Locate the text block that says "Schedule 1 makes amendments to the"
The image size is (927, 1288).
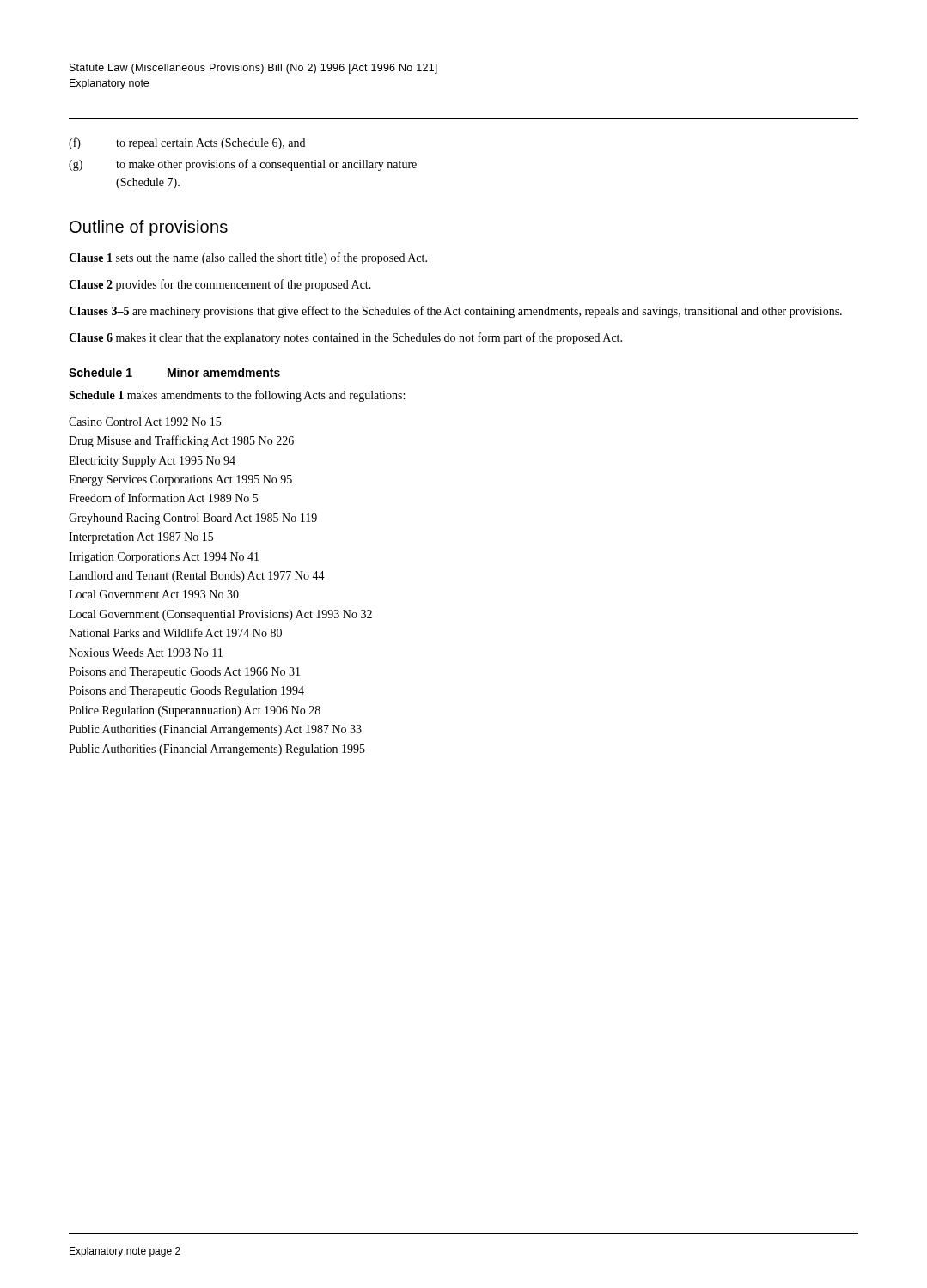(x=237, y=395)
